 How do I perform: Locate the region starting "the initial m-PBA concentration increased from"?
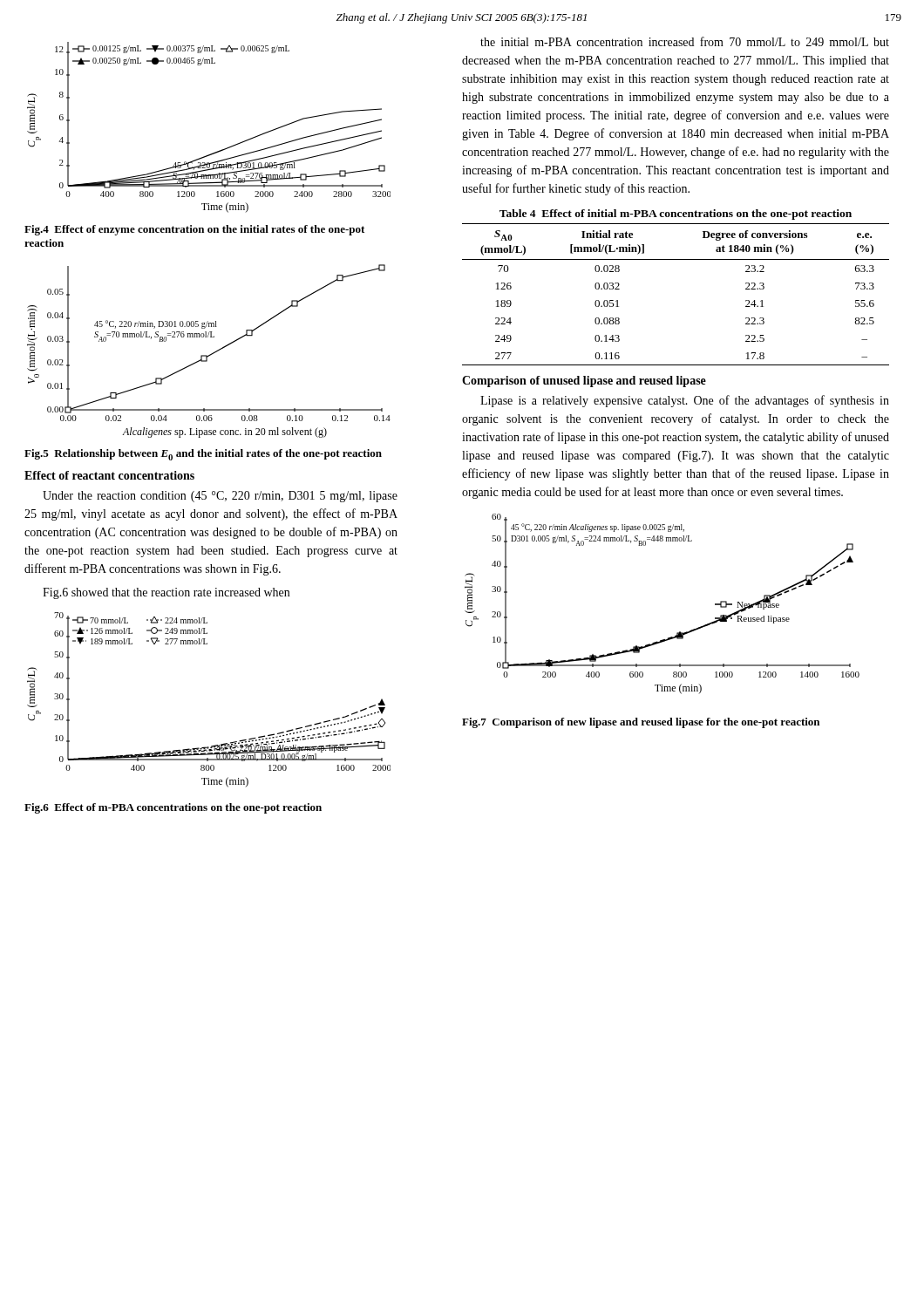click(676, 115)
